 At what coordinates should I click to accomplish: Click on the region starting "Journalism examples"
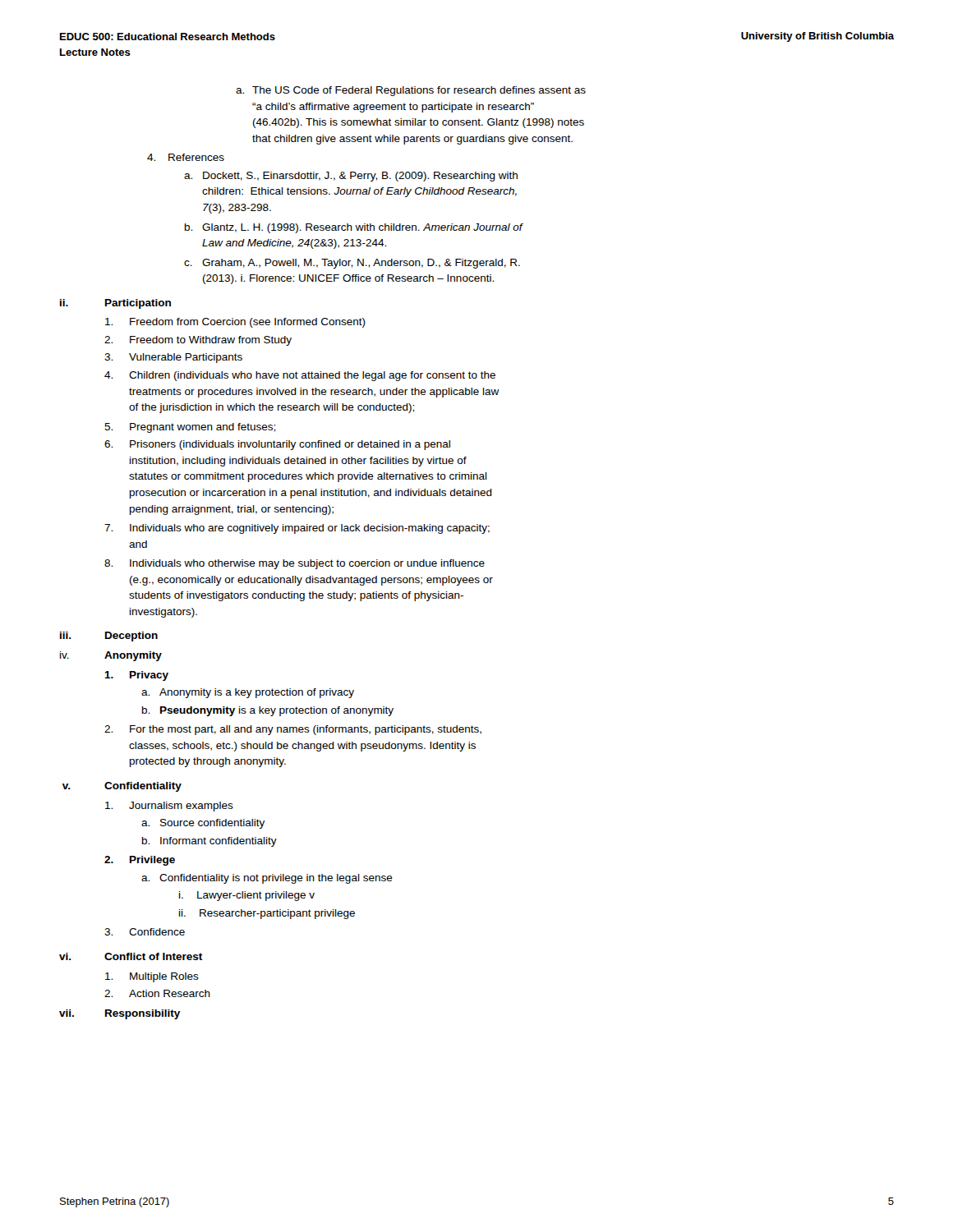click(x=169, y=807)
